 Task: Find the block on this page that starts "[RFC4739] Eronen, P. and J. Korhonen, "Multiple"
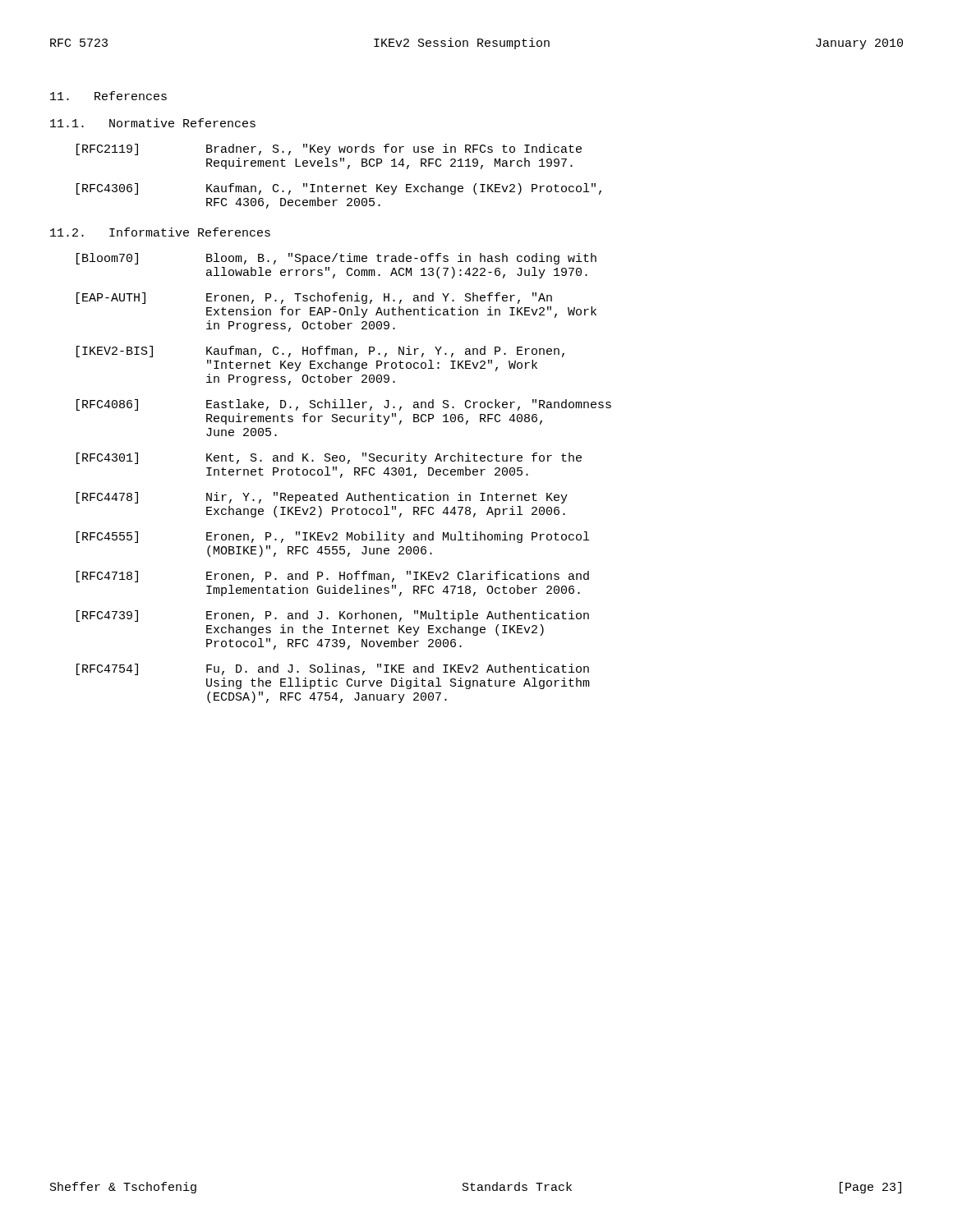point(476,630)
